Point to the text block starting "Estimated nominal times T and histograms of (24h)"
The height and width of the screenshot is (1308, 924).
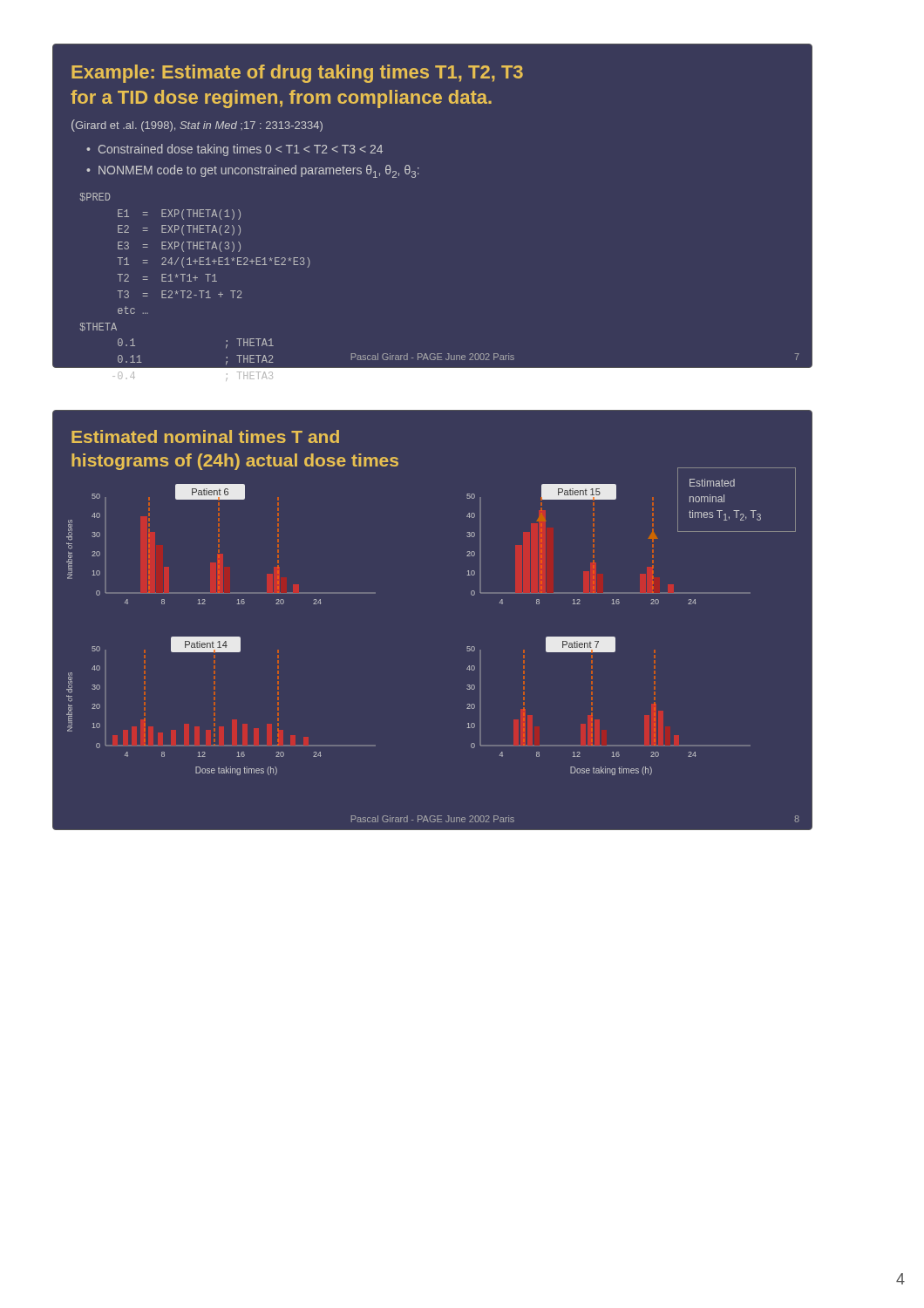235,448
